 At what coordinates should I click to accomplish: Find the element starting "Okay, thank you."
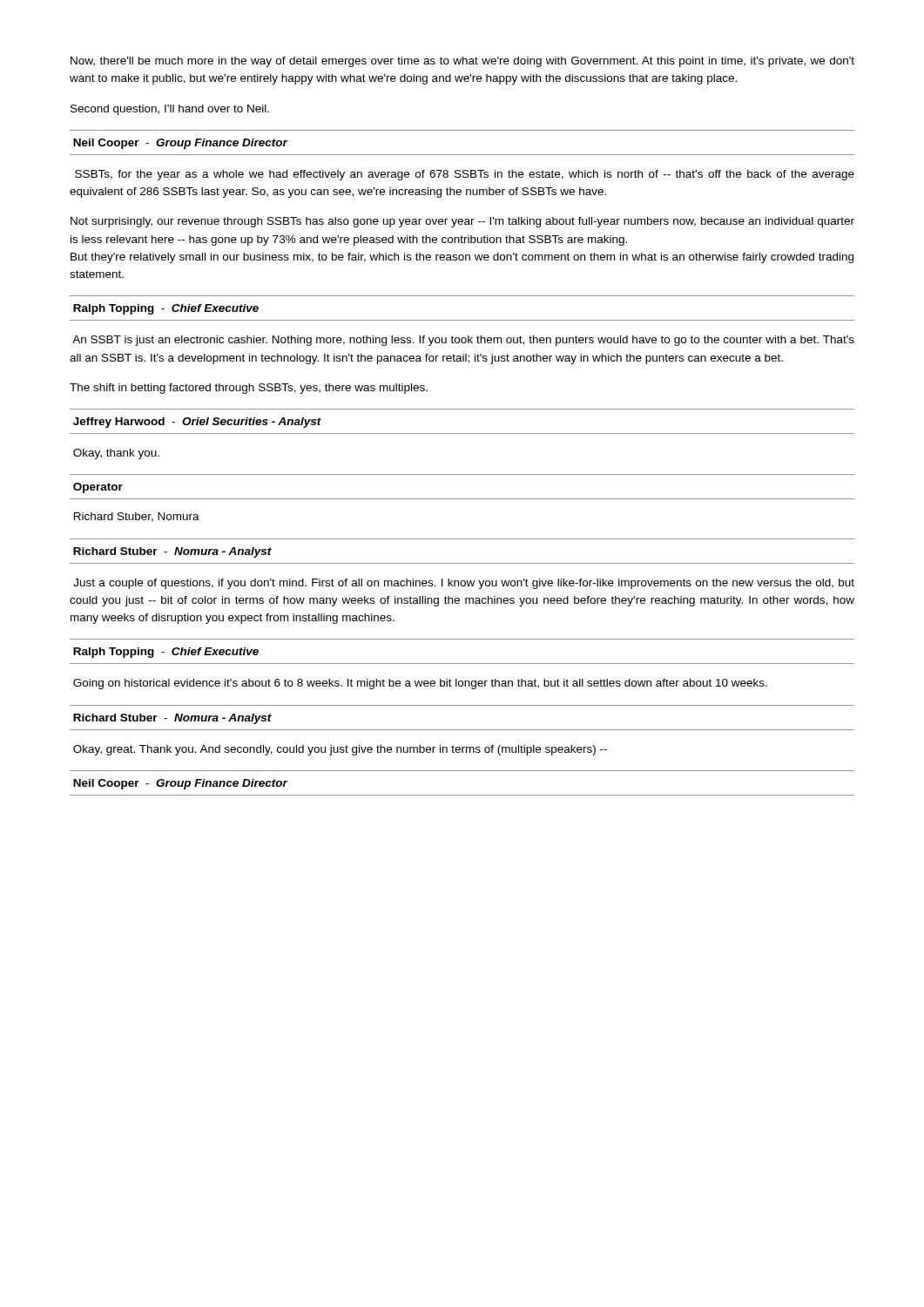click(x=115, y=453)
